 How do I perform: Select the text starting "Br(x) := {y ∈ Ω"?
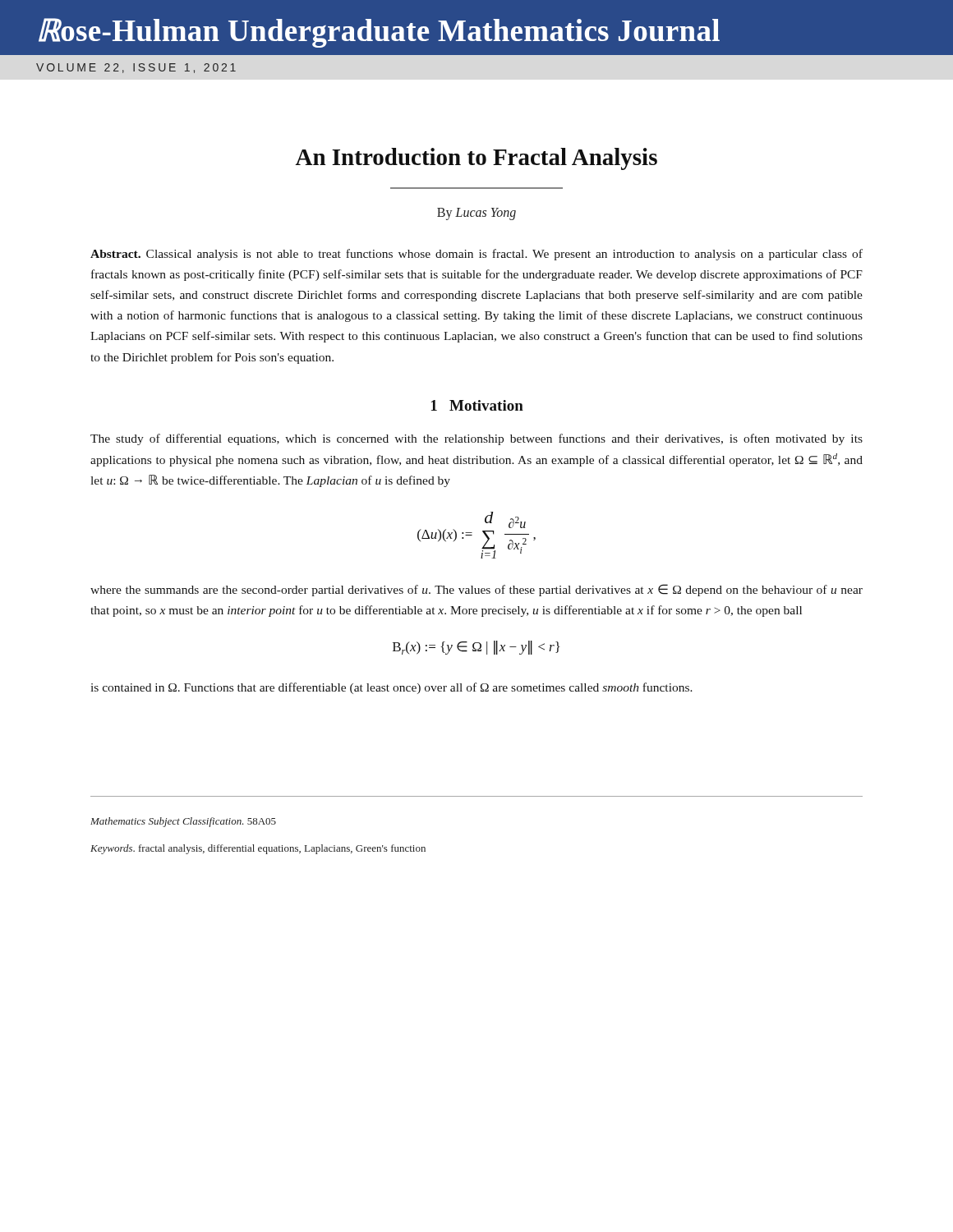point(476,648)
